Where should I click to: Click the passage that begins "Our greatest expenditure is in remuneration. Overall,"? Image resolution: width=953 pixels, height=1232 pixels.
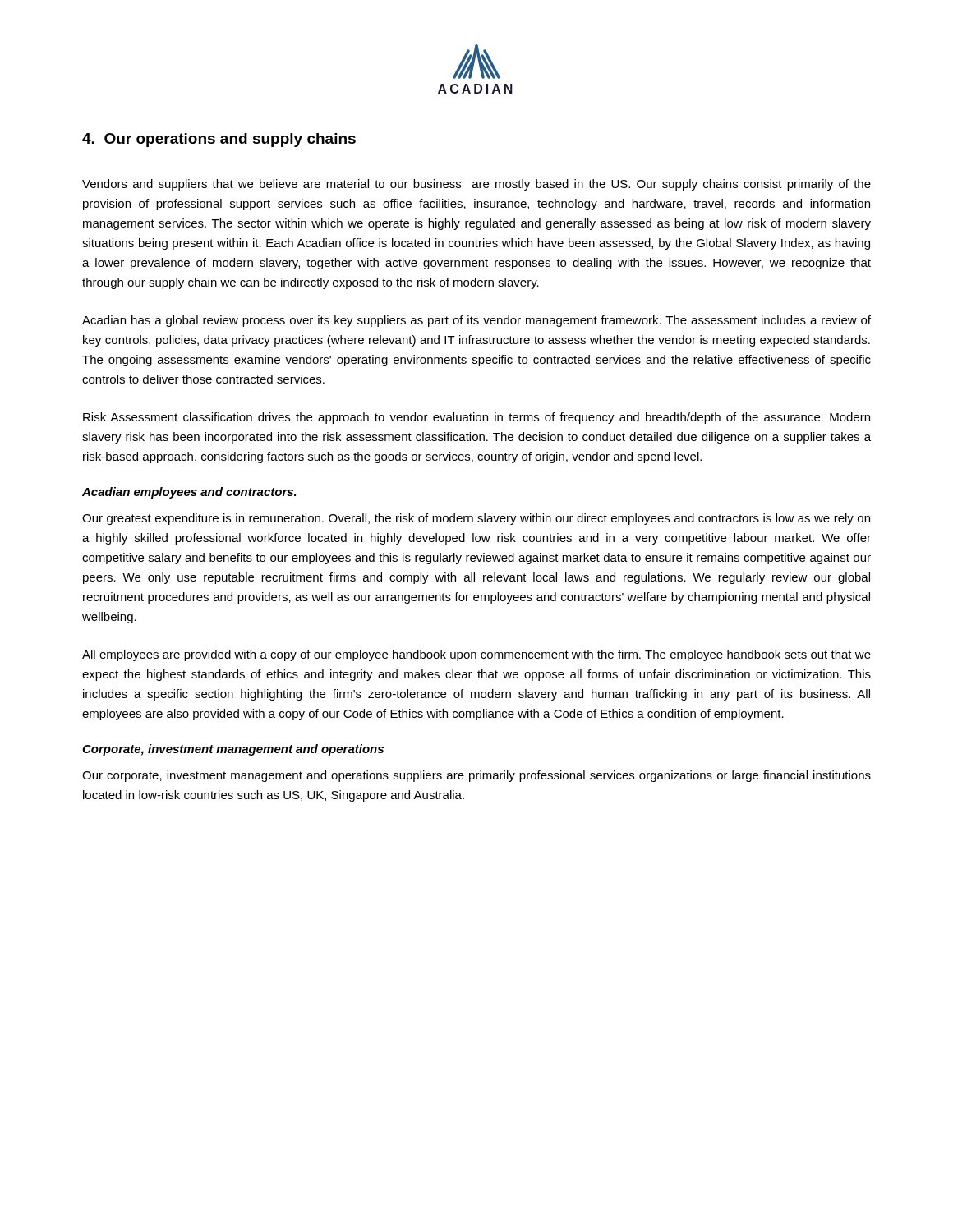[476, 567]
